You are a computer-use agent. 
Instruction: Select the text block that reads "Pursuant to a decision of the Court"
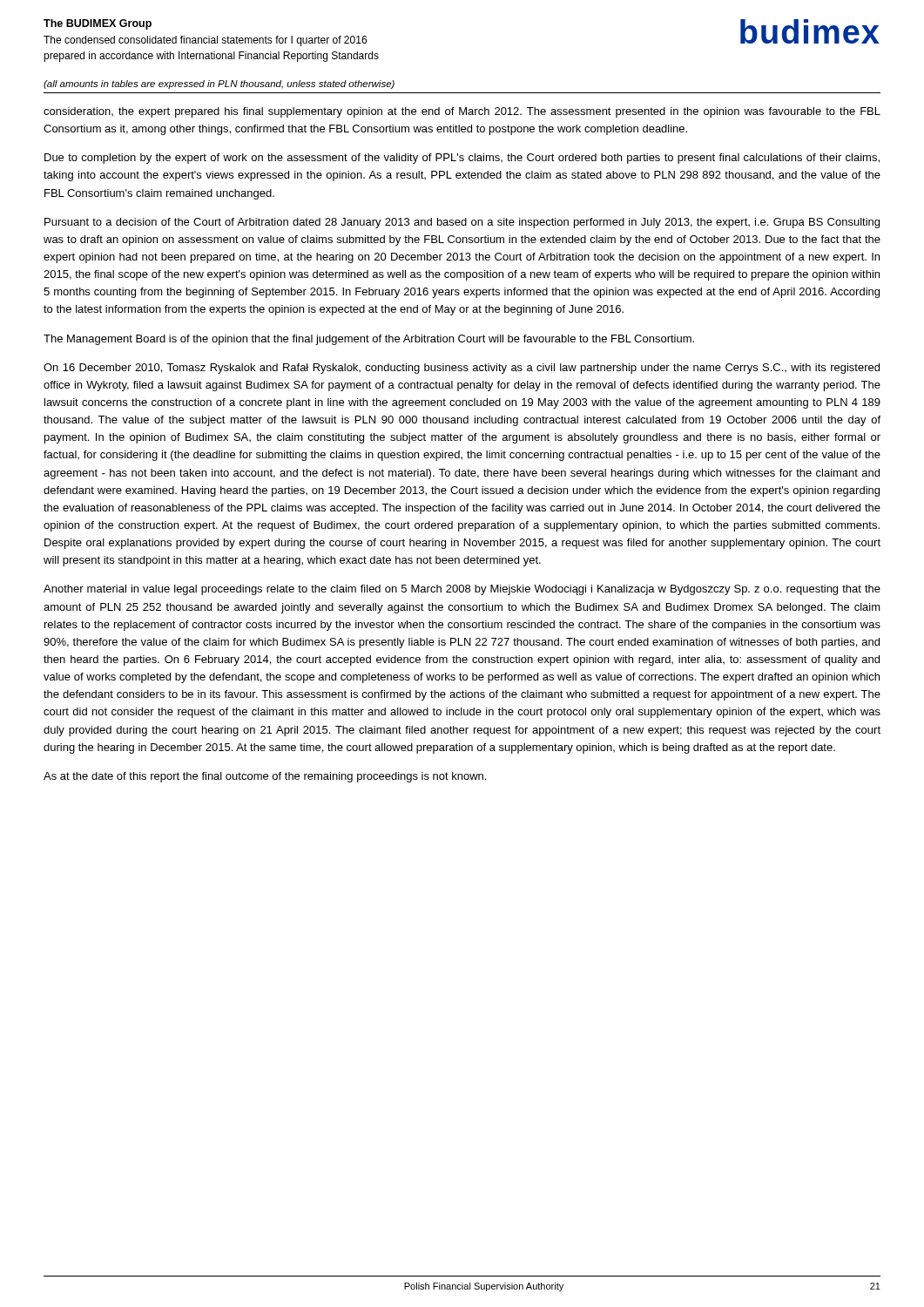click(x=462, y=265)
